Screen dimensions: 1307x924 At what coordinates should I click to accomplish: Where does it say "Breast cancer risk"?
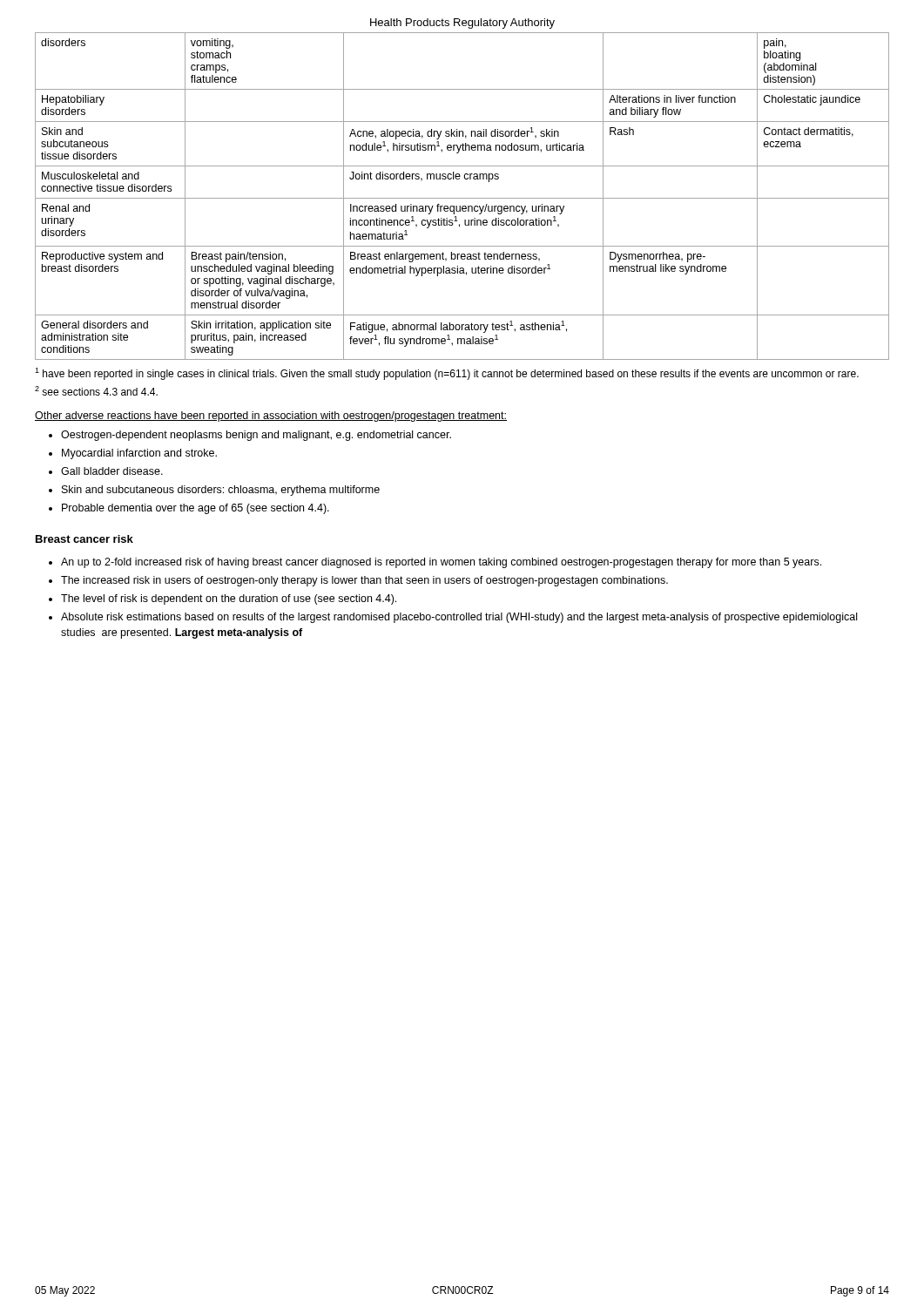tap(84, 538)
